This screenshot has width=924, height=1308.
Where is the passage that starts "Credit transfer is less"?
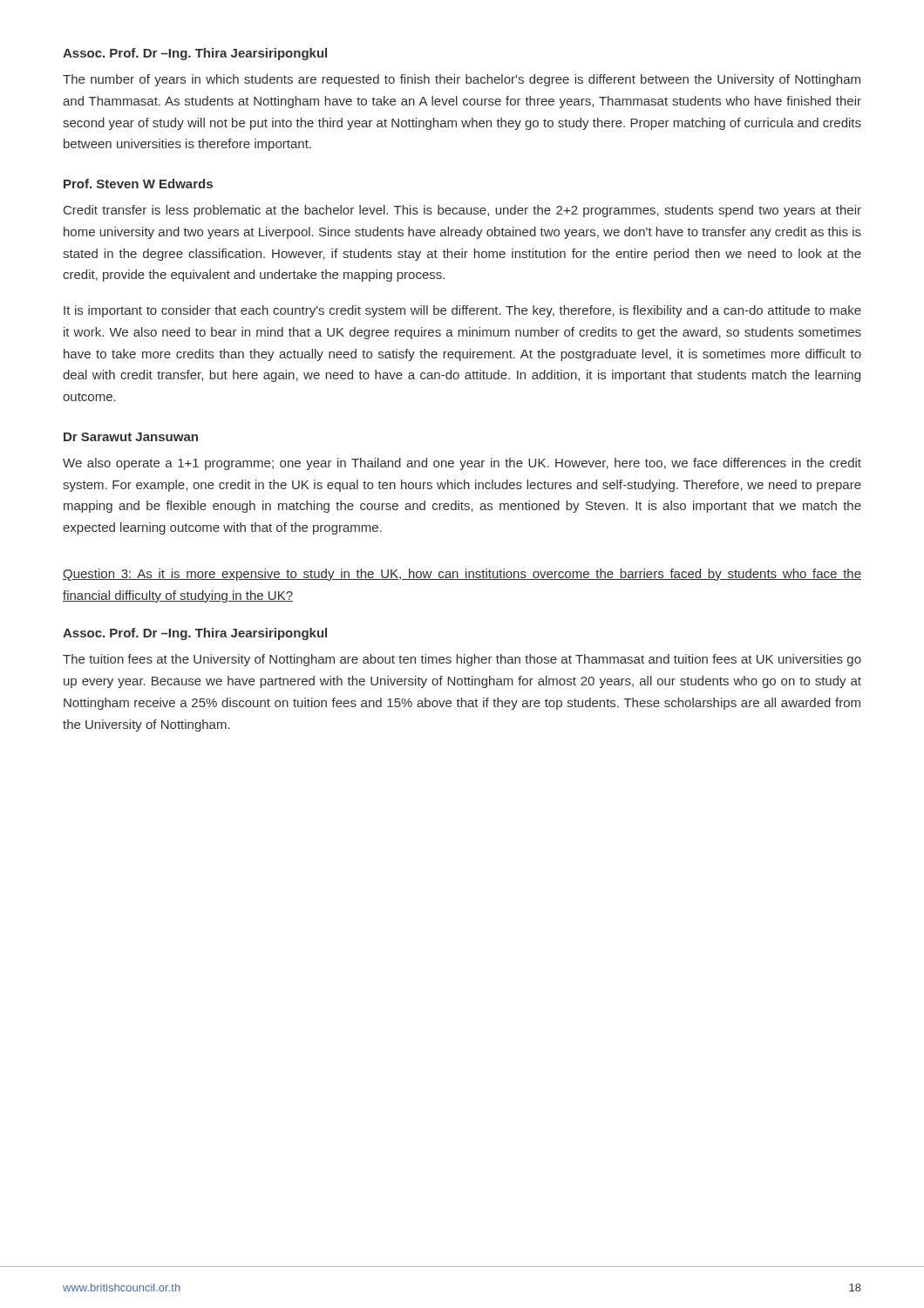click(462, 242)
